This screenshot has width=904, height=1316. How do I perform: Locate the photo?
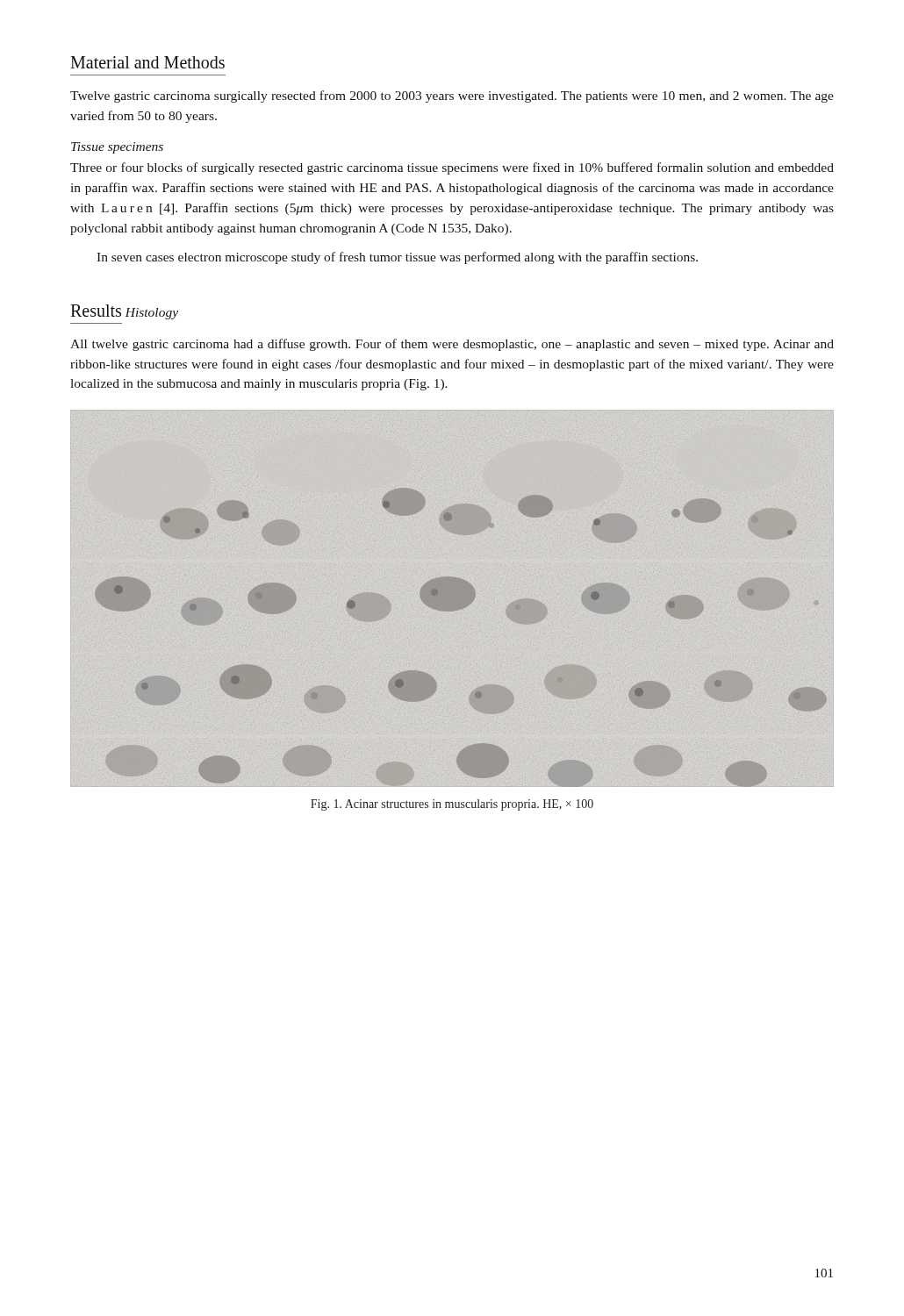pyautogui.click(x=452, y=600)
